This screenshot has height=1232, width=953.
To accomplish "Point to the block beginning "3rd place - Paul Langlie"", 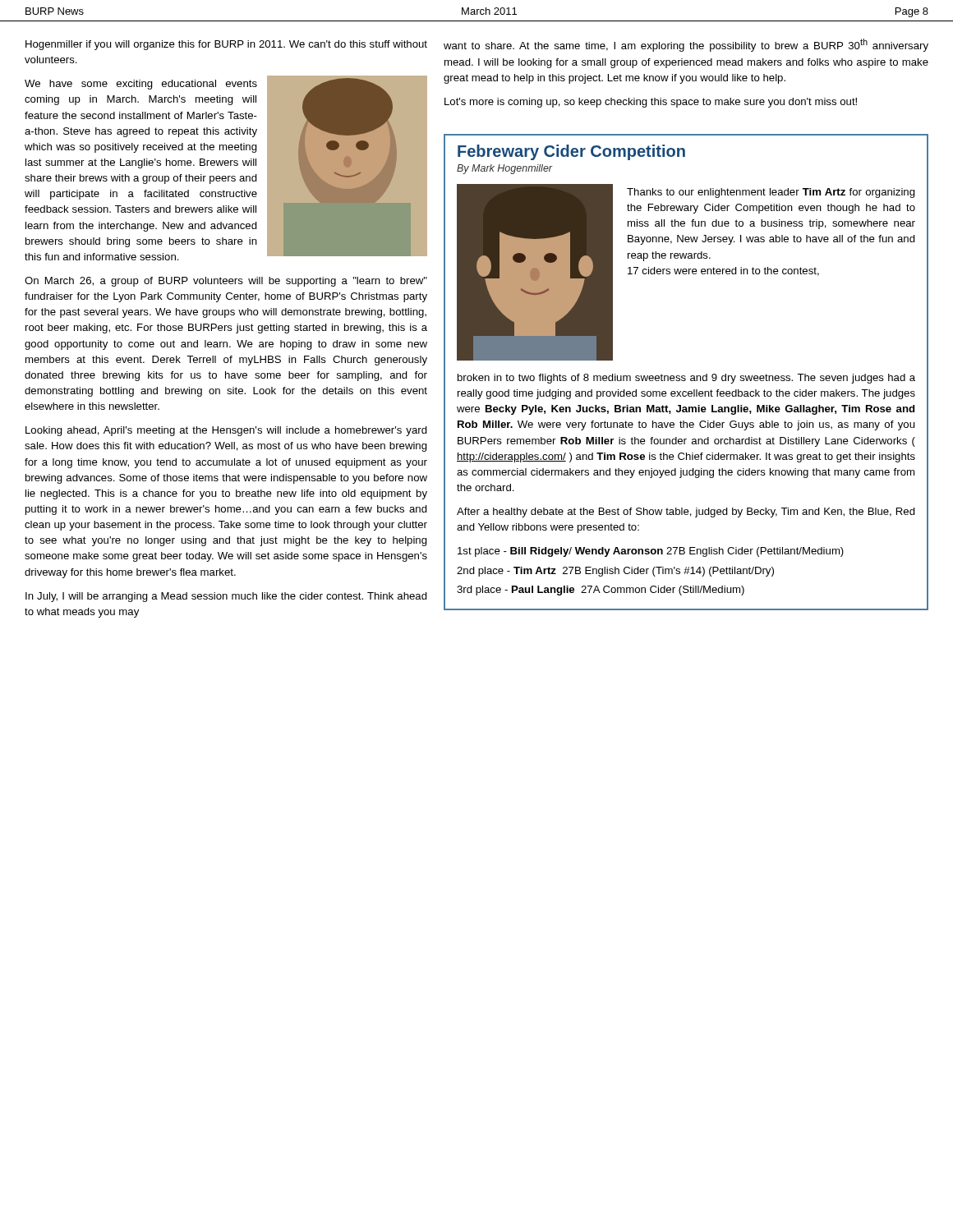I will pos(601,589).
